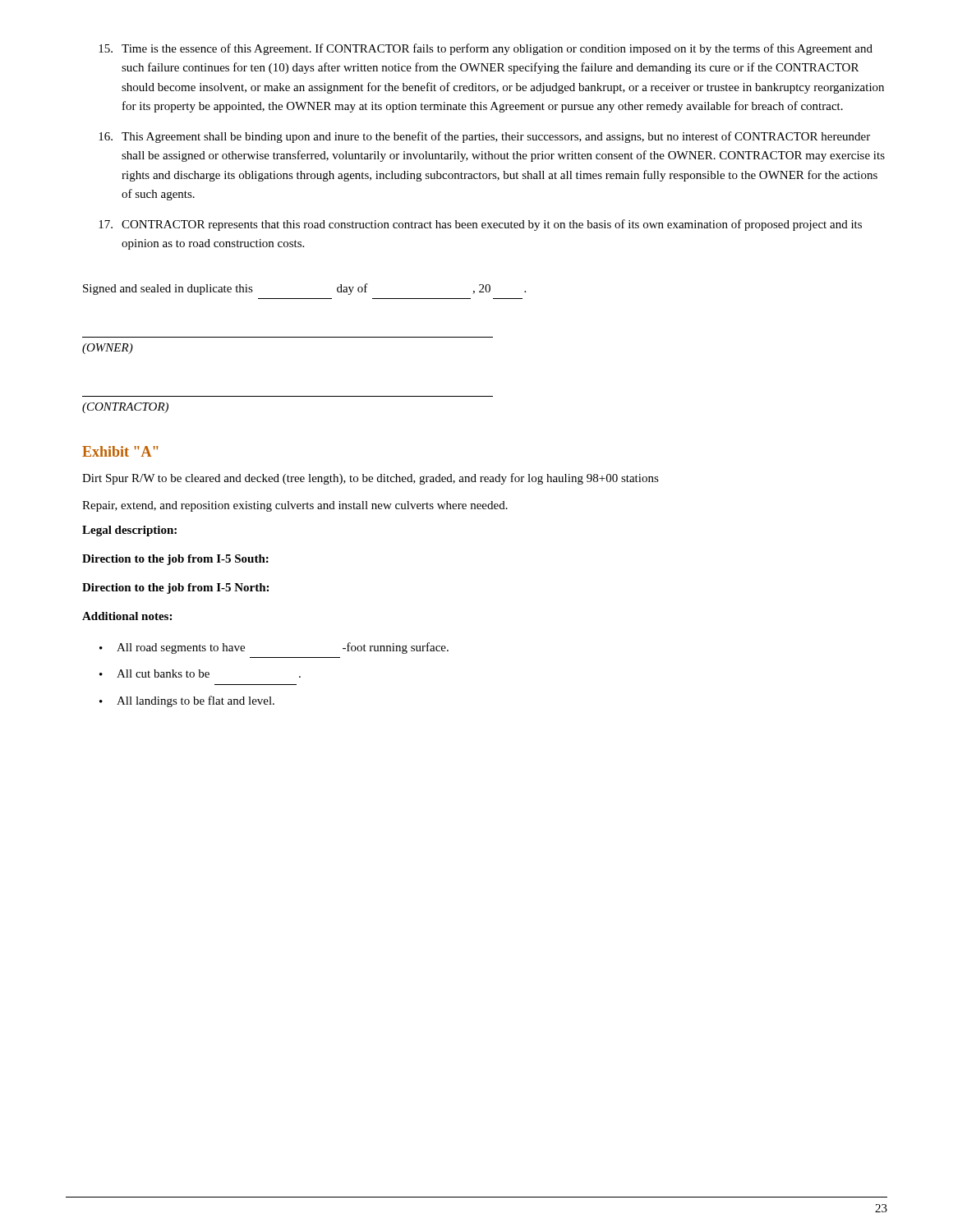
Task: Locate the list item with the text "15. Time is the essence of this Agreement."
Action: pos(485,78)
